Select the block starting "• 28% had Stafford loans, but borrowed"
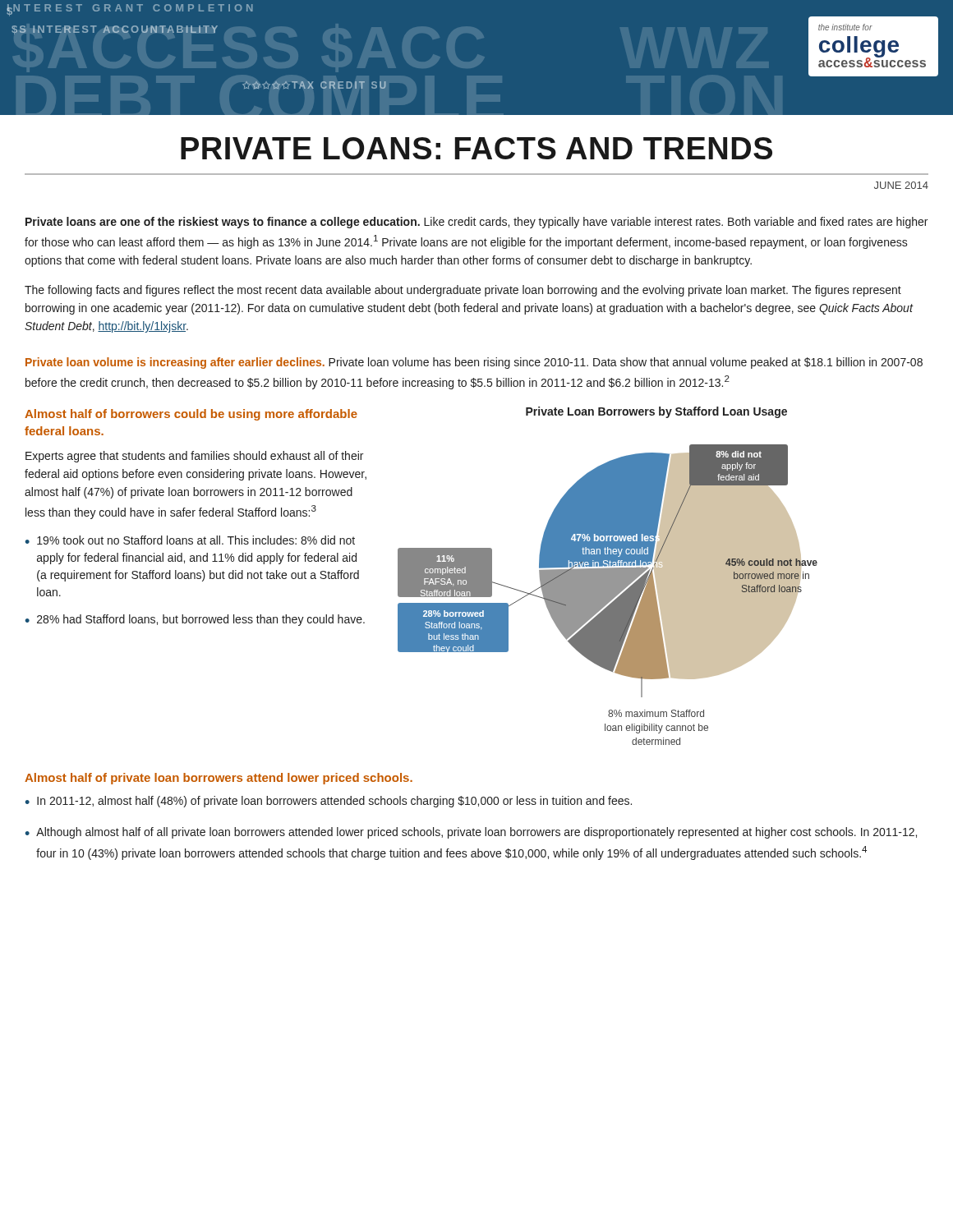The height and width of the screenshot is (1232, 953). point(195,621)
